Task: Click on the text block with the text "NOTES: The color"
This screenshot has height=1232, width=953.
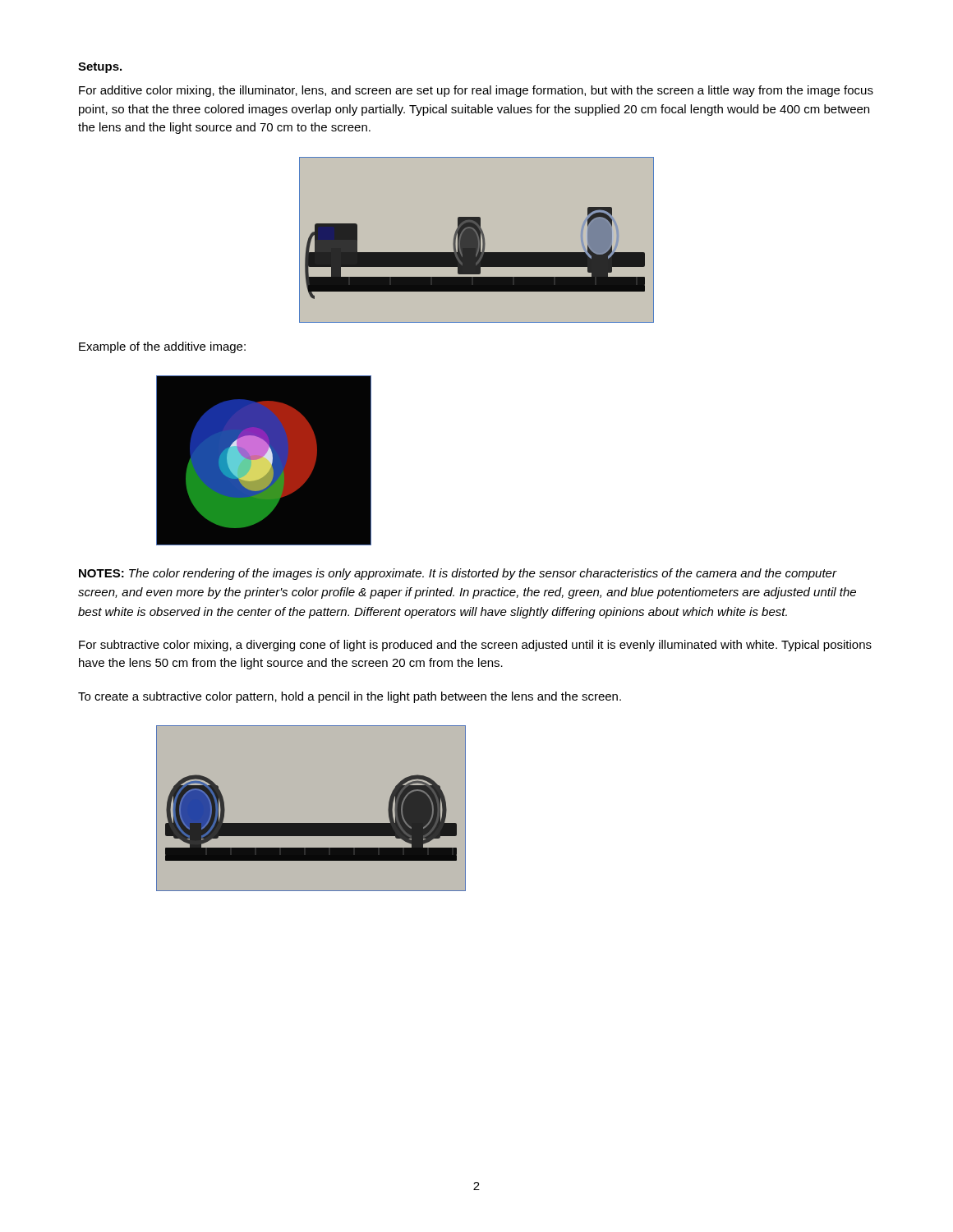Action: tap(467, 592)
